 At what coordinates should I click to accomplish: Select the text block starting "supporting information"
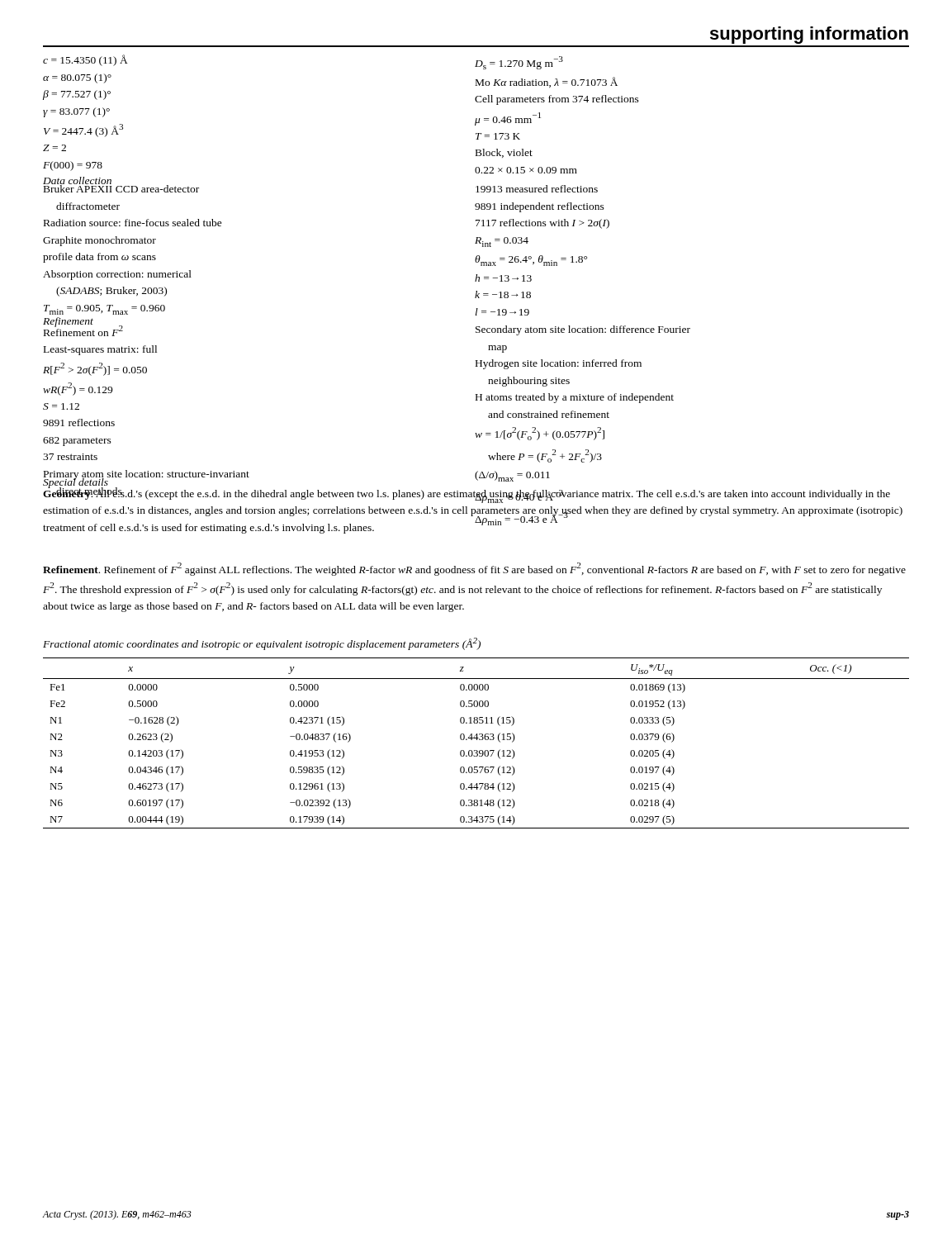[809, 33]
